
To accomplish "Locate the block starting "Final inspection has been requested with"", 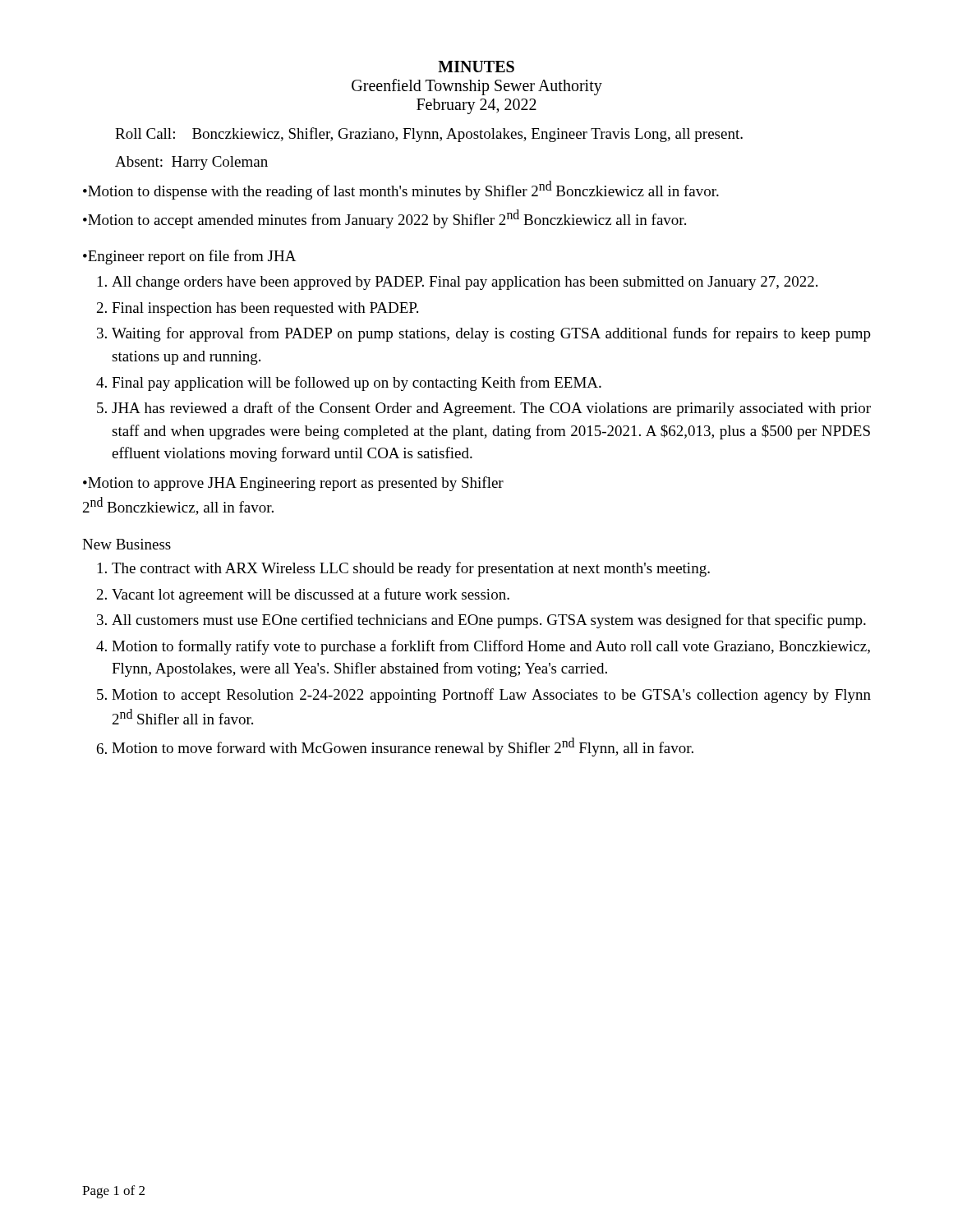I will click(266, 308).
